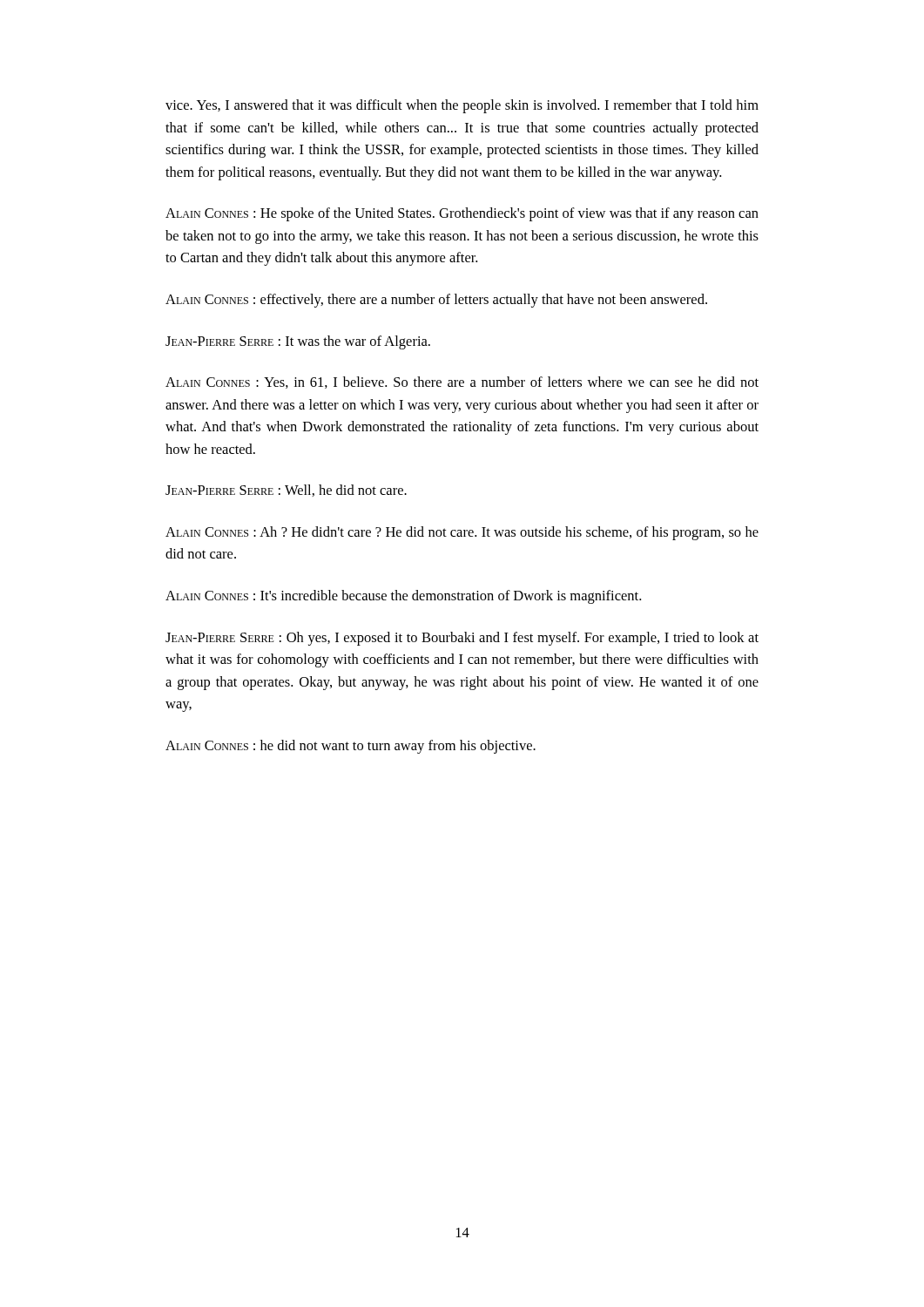The image size is (924, 1307).
Task: Locate the region starting "Jean-Pierre Serre : Well,"
Action: point(286,490)
